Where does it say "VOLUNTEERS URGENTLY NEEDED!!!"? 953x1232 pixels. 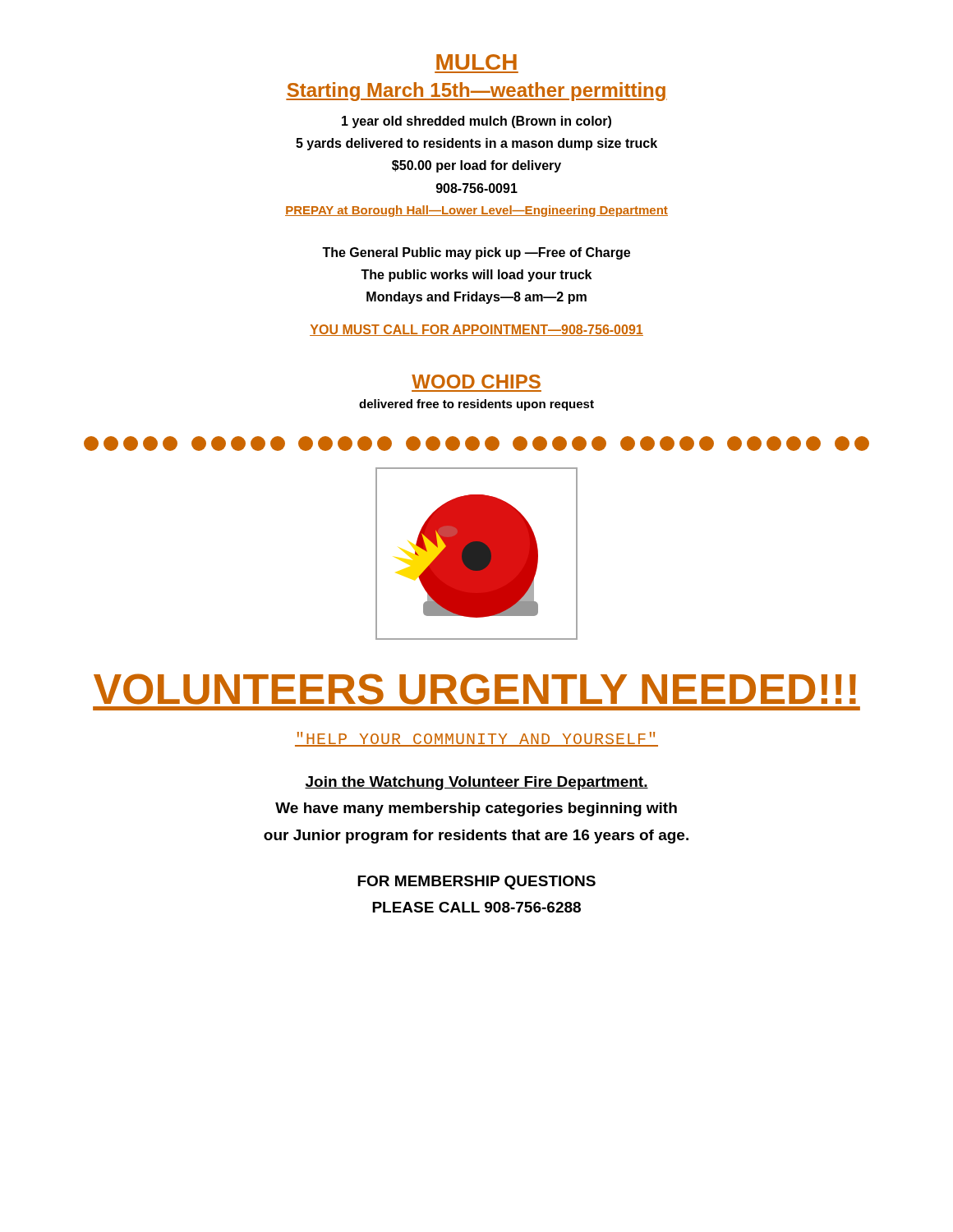point(476,689)
